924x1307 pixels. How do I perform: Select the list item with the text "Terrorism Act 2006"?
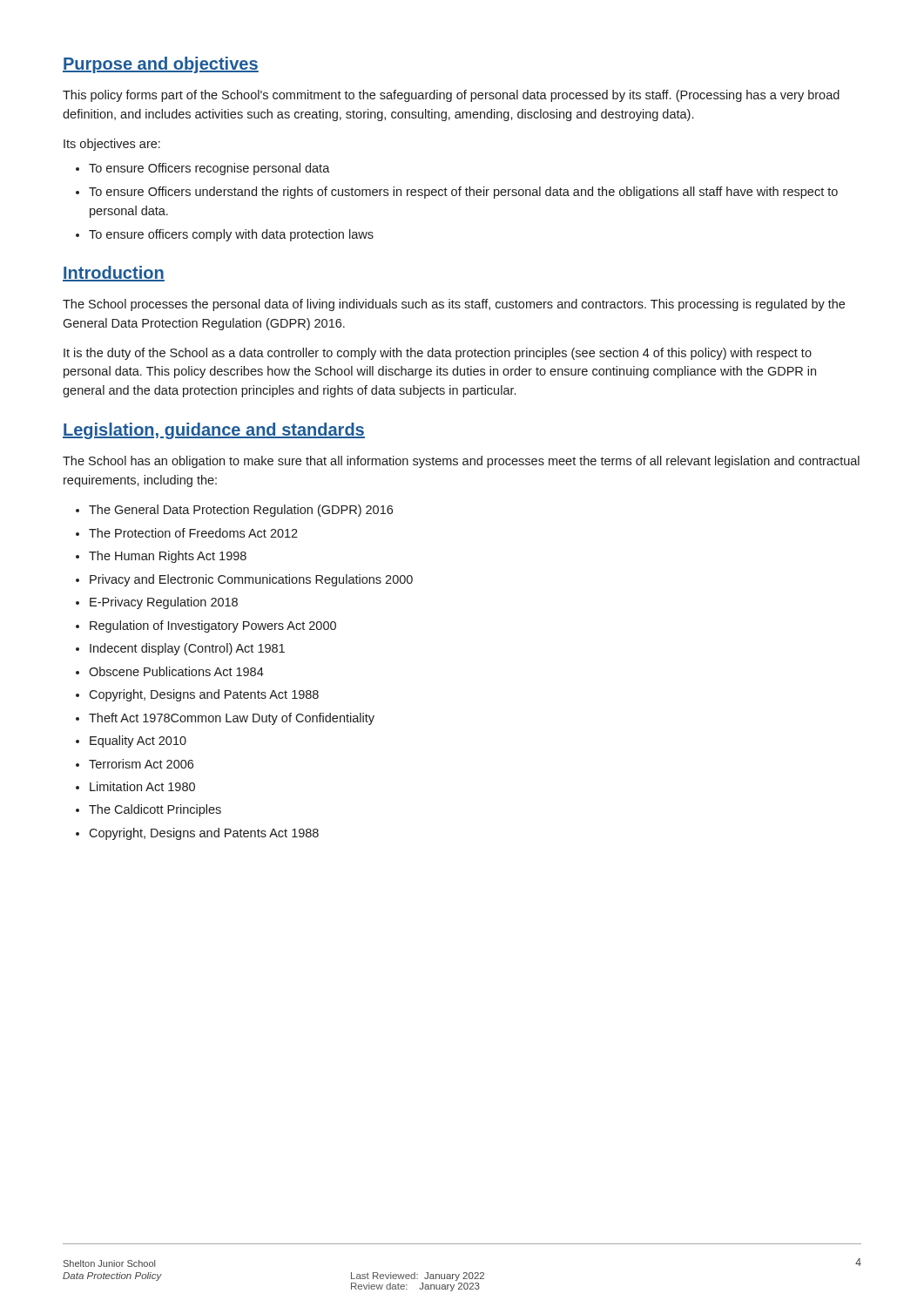point(141,764)
